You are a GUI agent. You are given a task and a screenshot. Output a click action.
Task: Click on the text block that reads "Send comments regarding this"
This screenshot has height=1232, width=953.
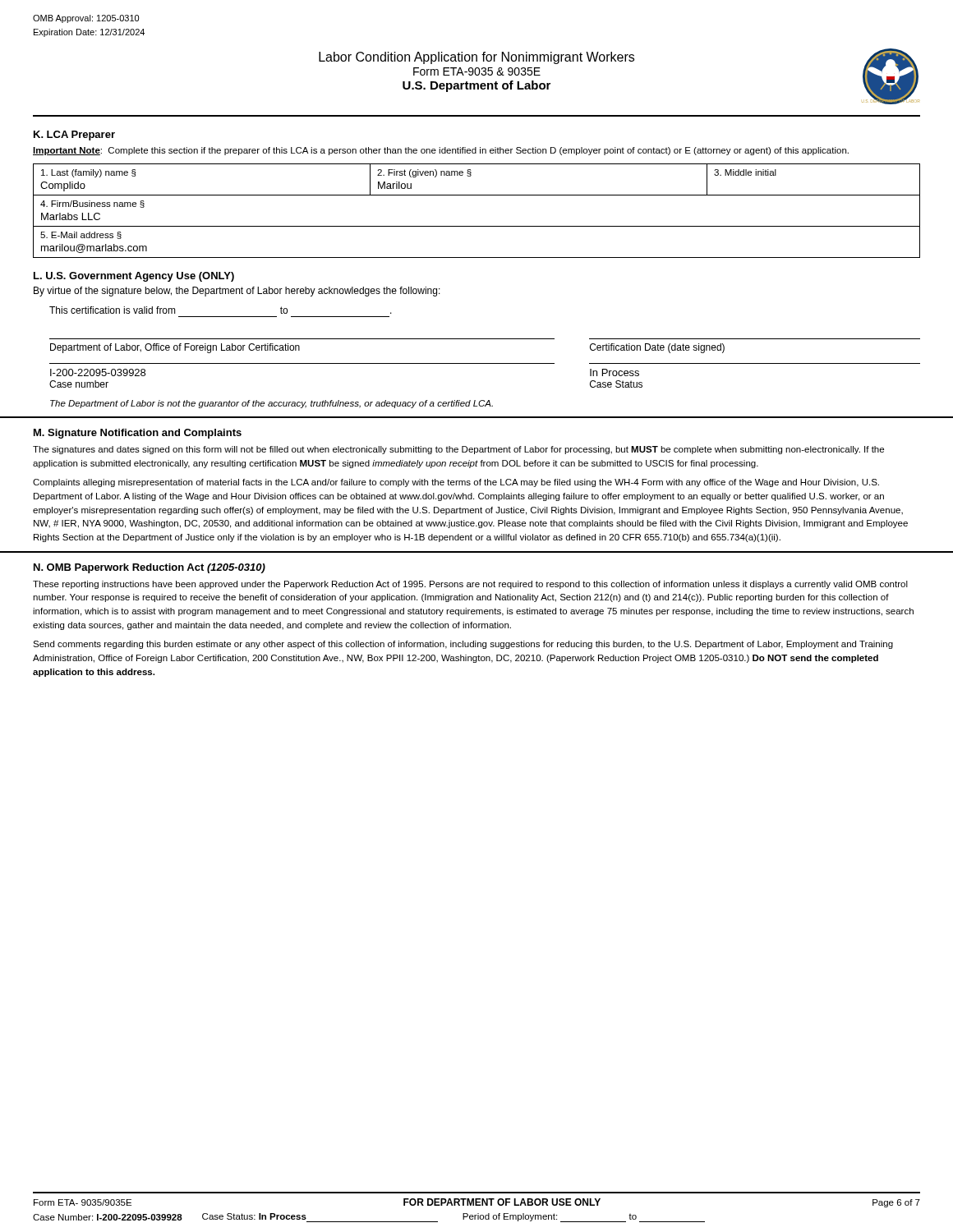(463, 658)
